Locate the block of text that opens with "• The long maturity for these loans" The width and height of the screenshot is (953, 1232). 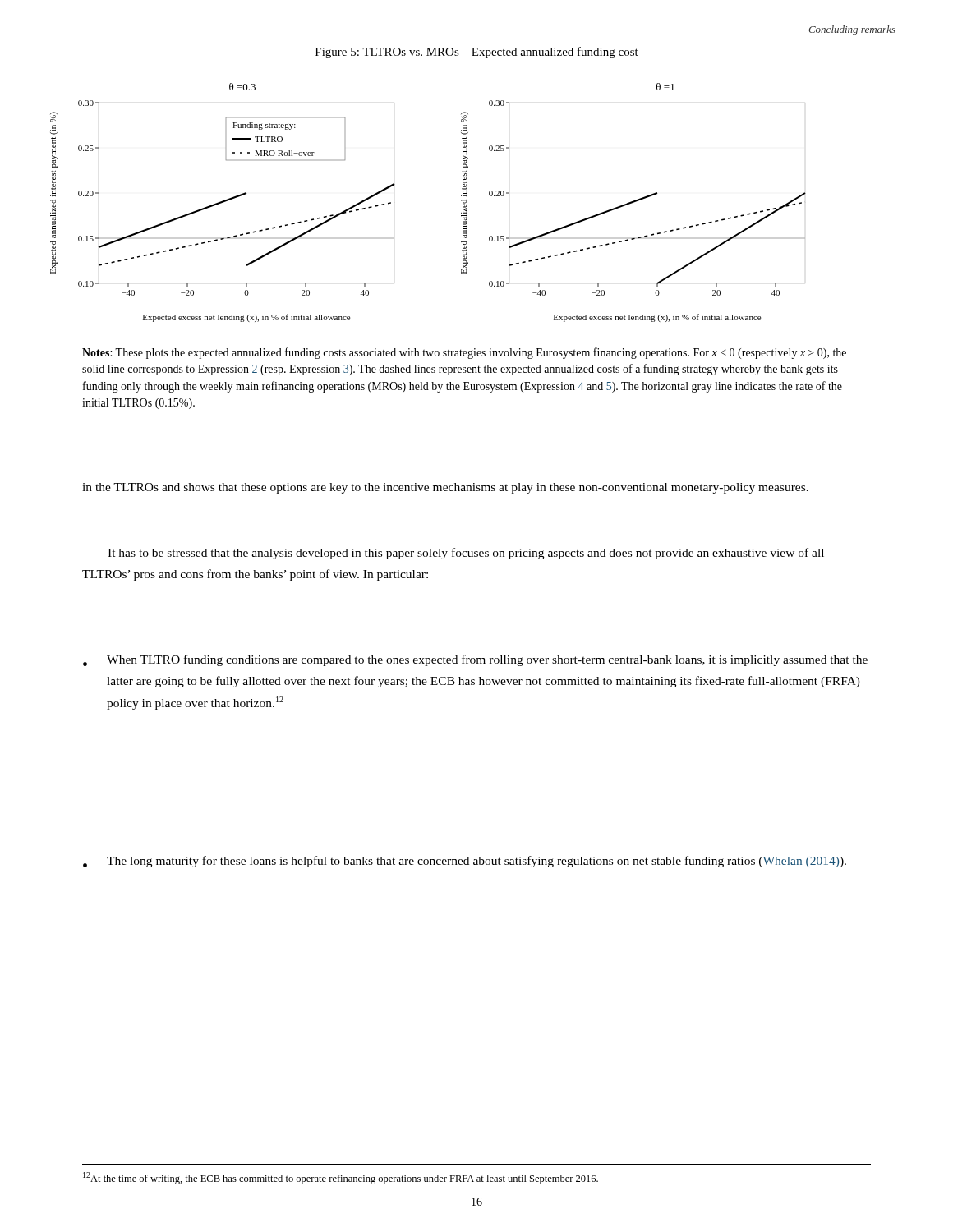[x=465, y=865]
